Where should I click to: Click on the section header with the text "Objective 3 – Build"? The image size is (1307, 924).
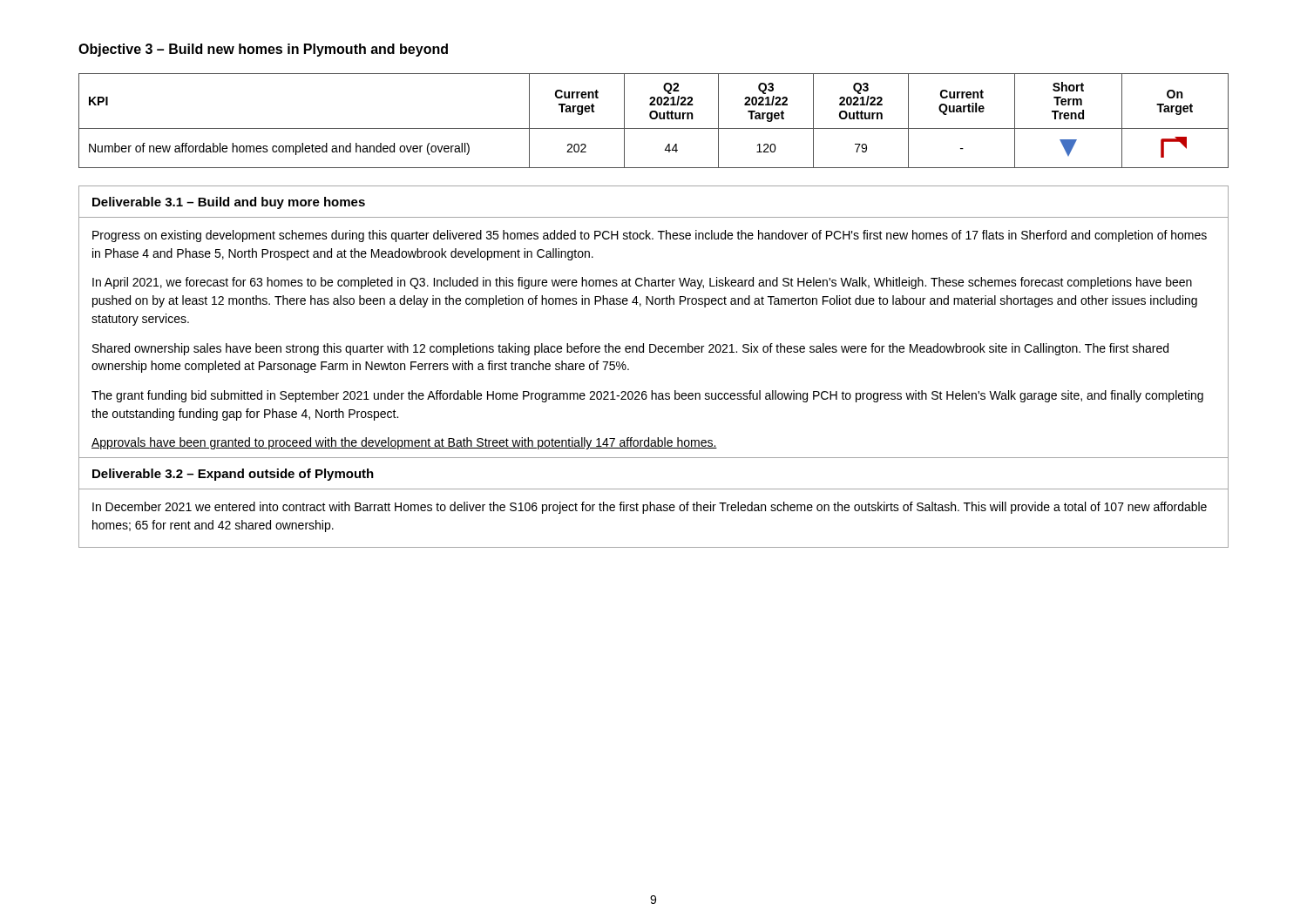click(264, 49)
